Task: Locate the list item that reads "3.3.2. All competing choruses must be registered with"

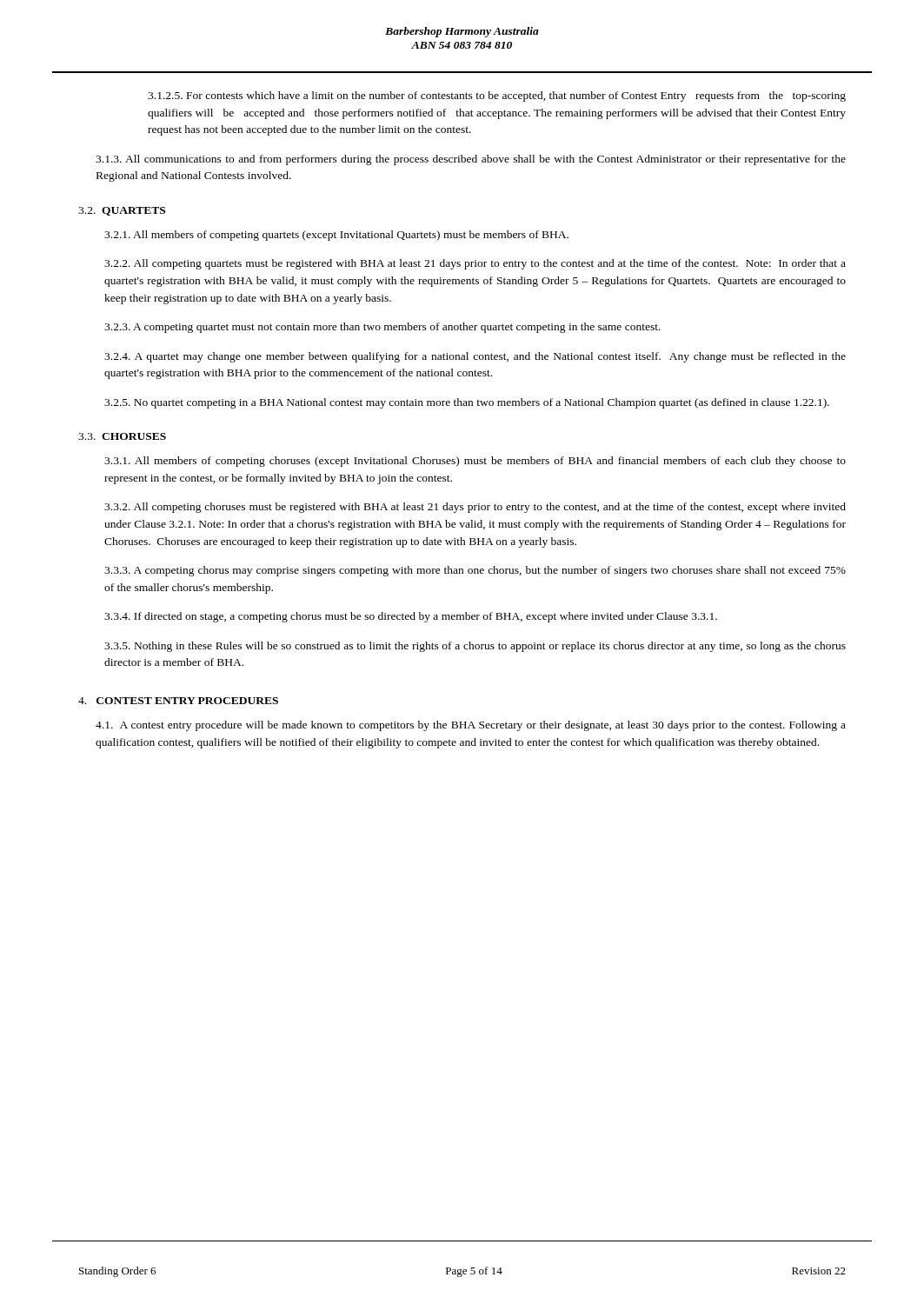Action: (x=475, y=524)
